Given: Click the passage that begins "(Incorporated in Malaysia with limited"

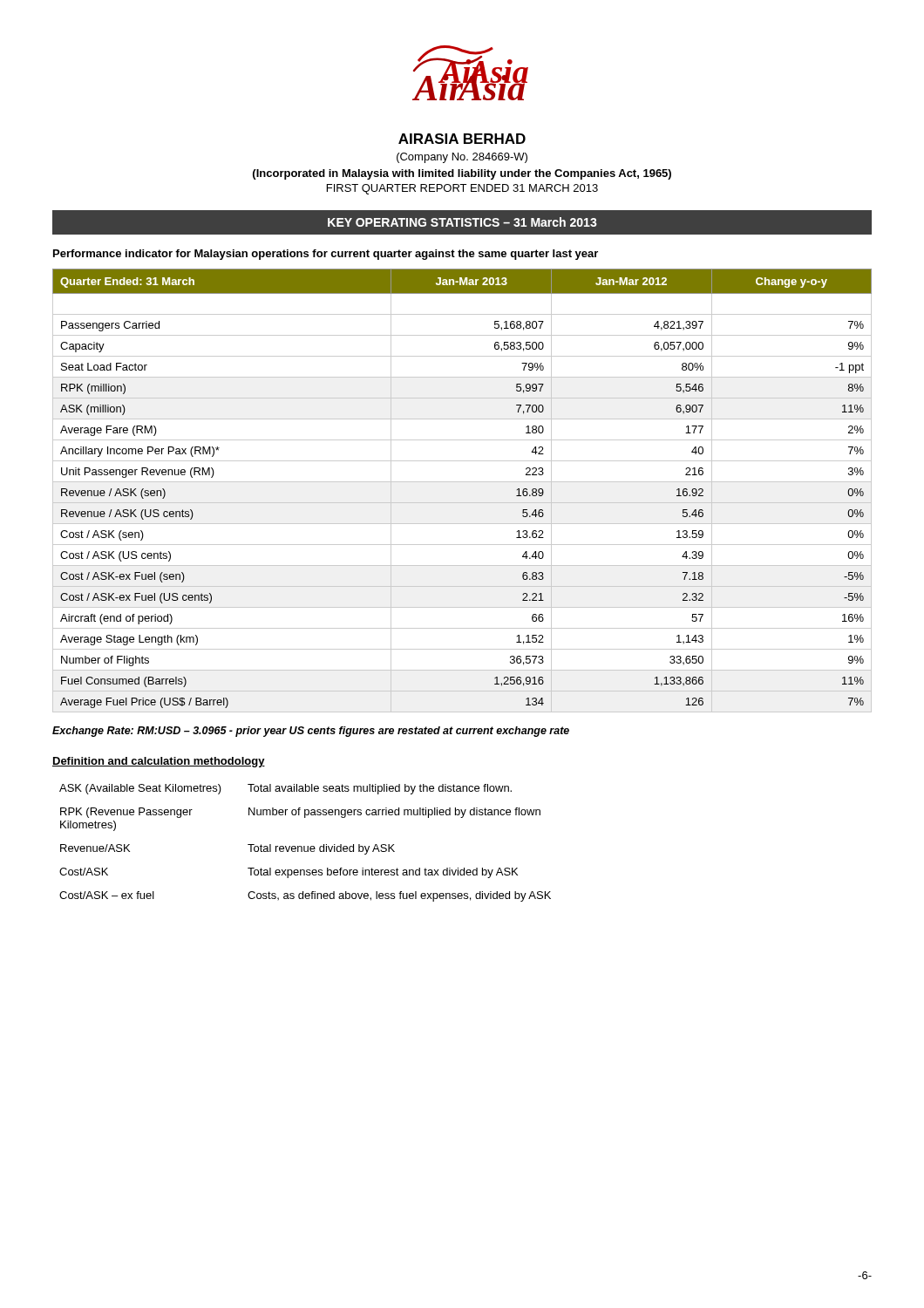Looking at the screenshot, I should coord(462,173).
